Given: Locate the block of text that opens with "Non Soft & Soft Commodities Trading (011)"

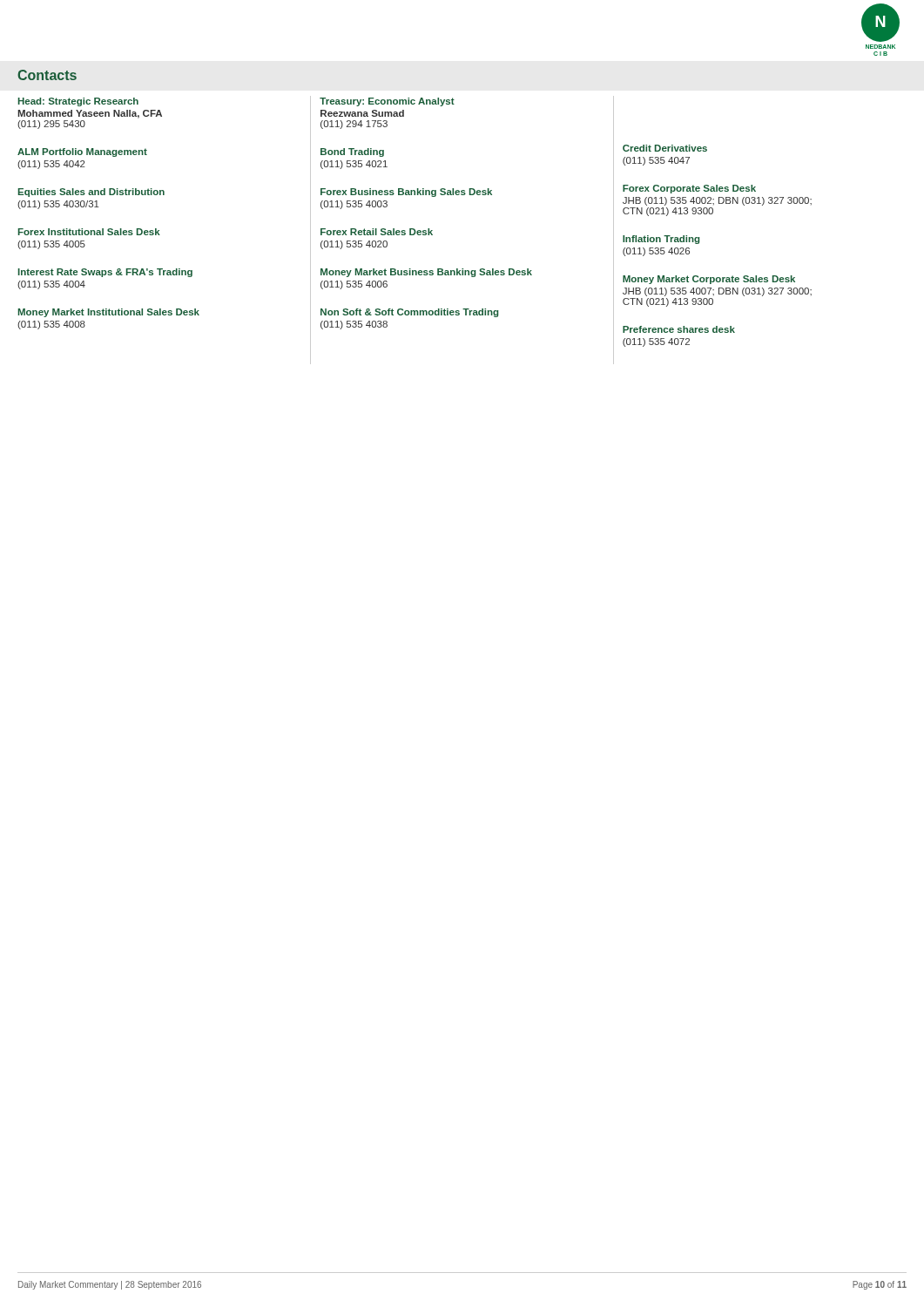Looking at the screenshot, I should (453, 318).
